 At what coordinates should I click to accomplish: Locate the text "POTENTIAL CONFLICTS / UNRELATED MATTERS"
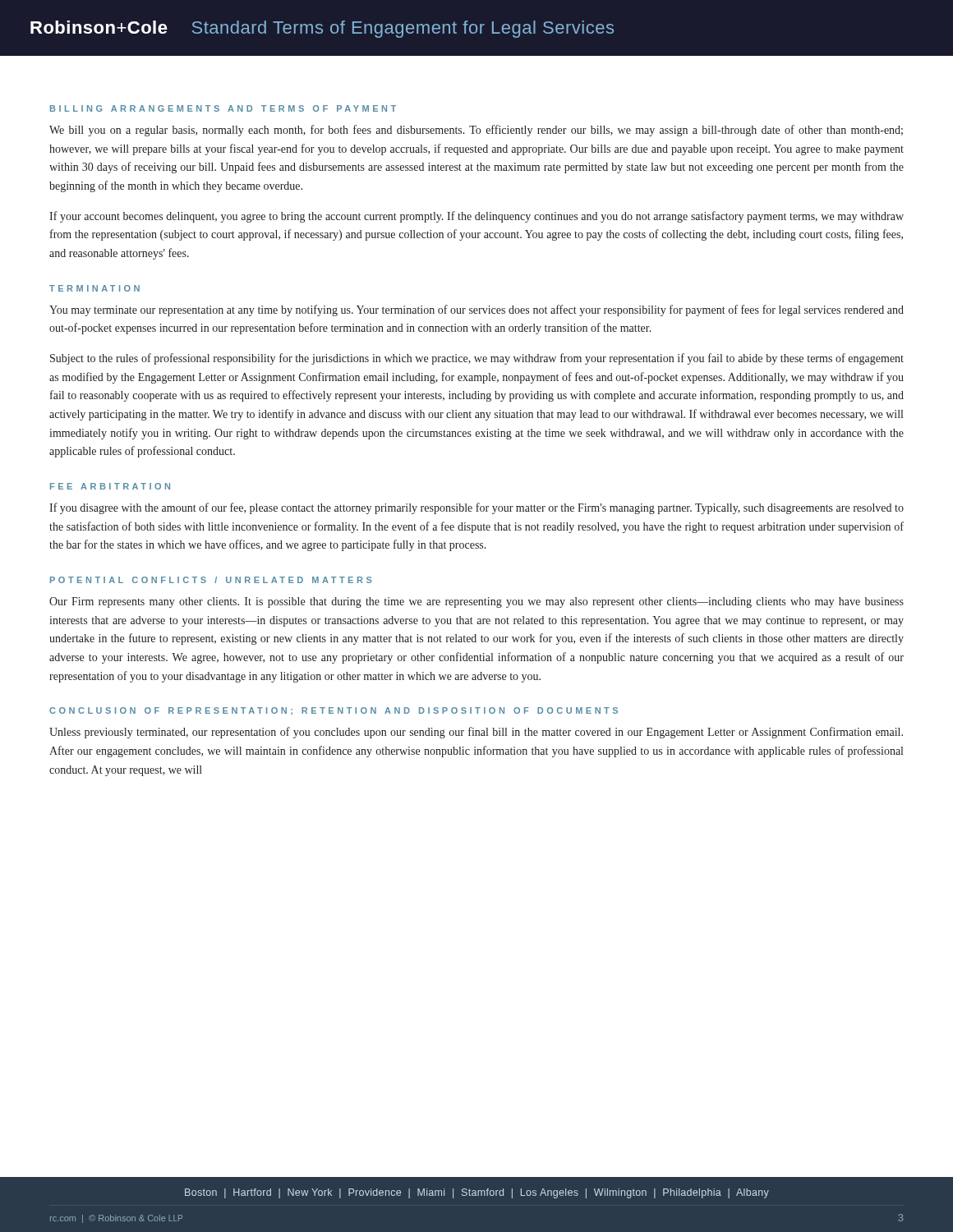point(212,580)
